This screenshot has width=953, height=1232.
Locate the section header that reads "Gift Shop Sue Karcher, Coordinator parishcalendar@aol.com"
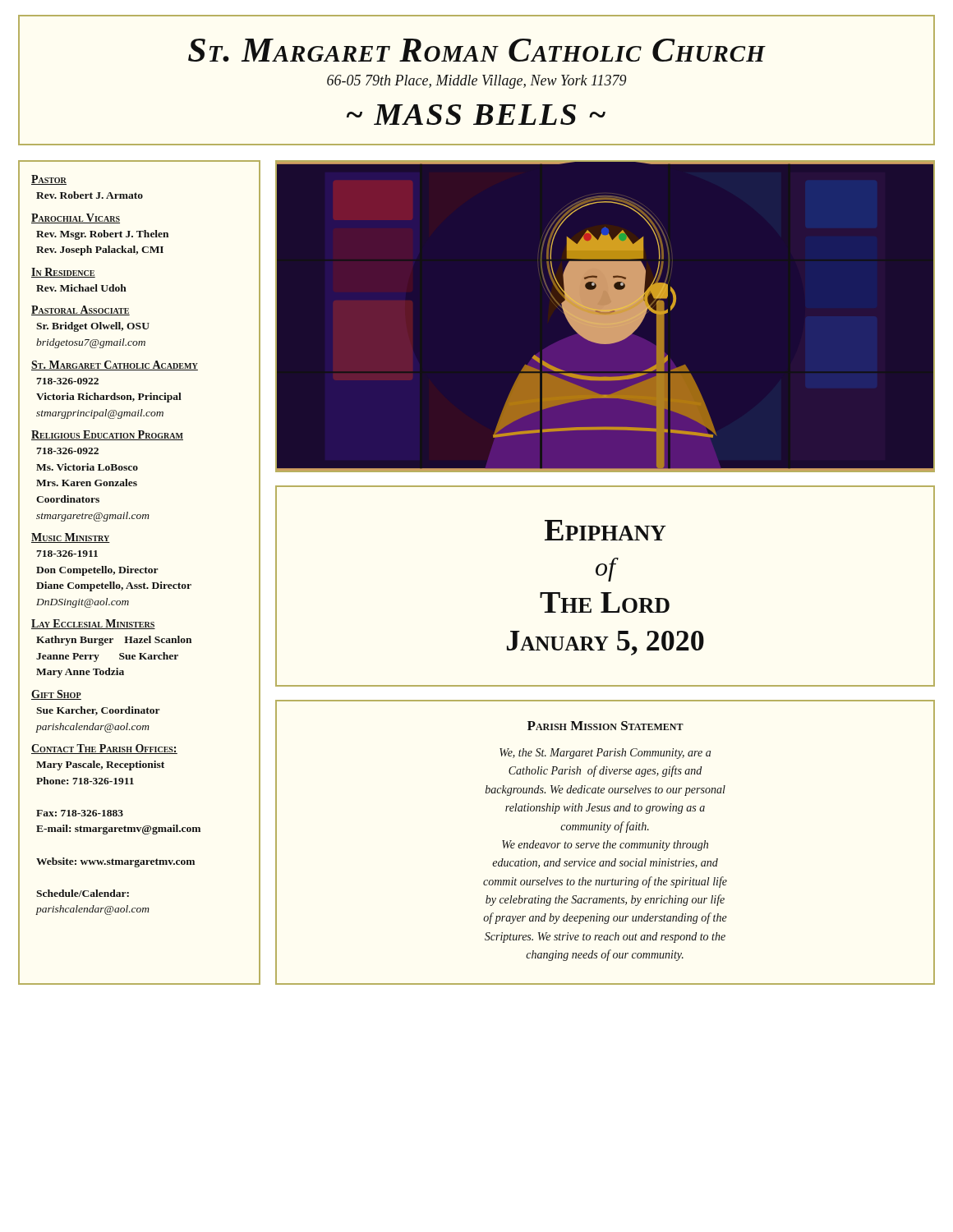139,711
